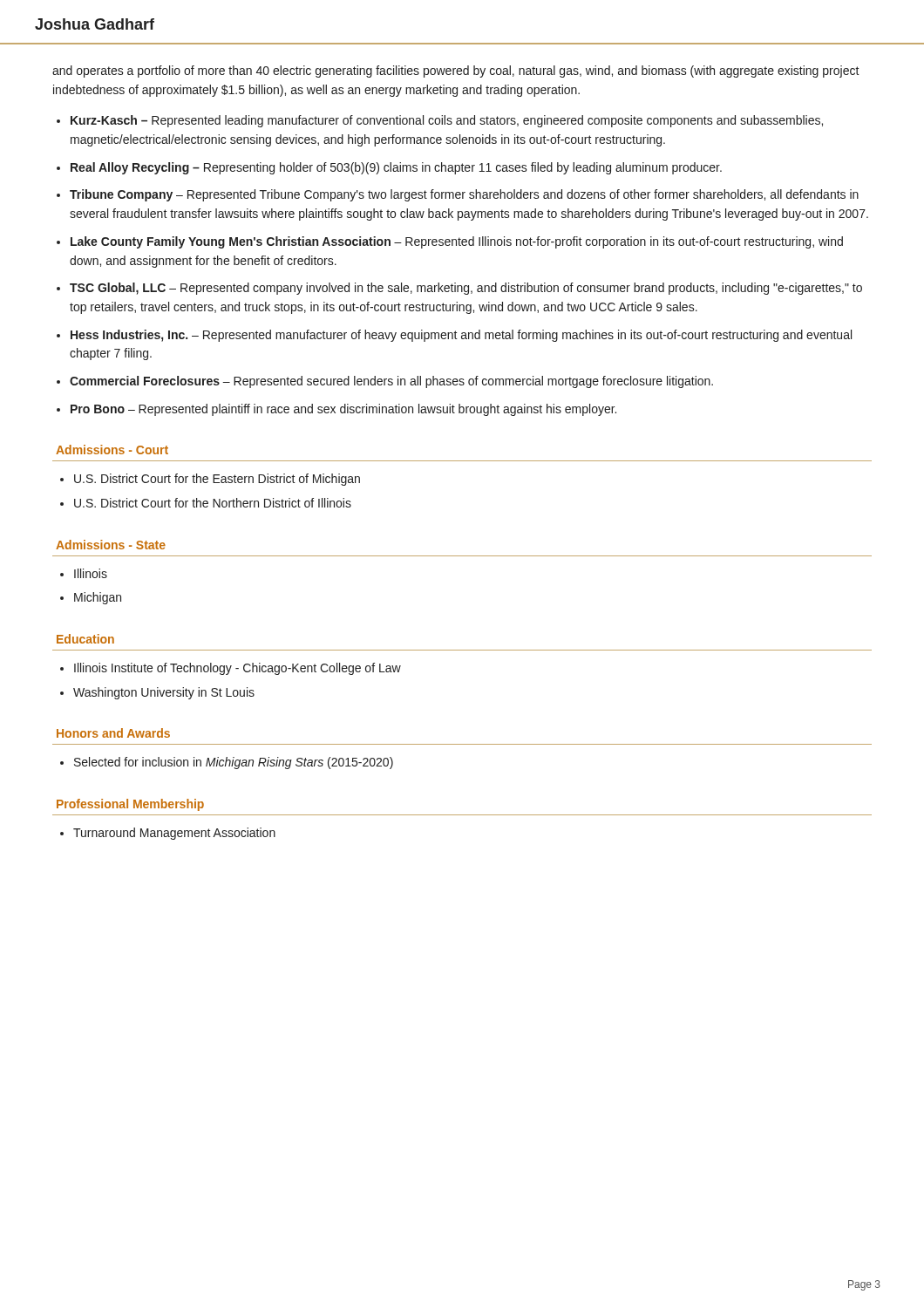Select the list item that reads "Illinois Institute of Technology"
Viewport: 924px width, 1308px height.
pyautogui.click(x=237, y=668)
